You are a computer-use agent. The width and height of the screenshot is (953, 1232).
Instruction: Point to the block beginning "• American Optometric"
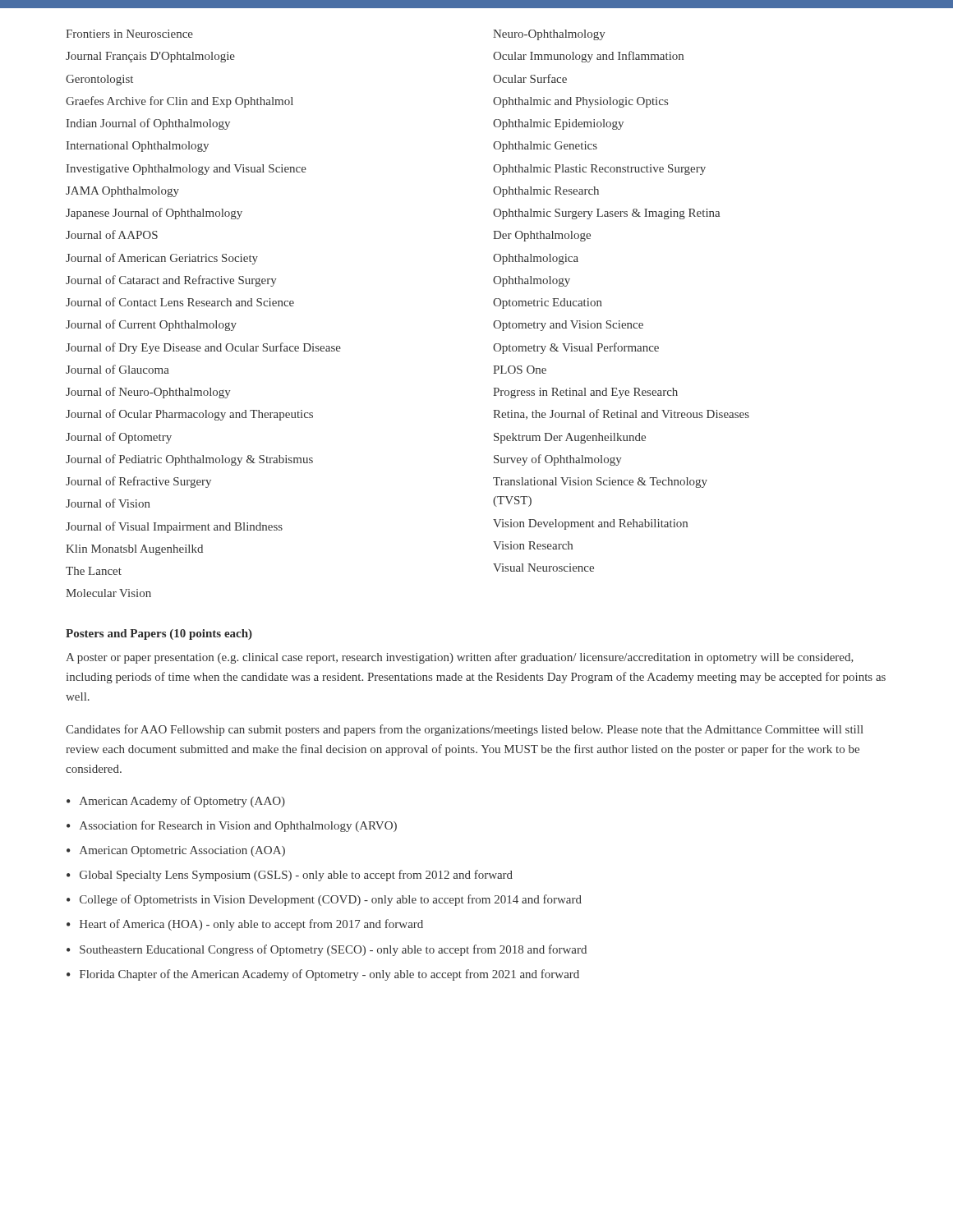click(x=176, y=851)
